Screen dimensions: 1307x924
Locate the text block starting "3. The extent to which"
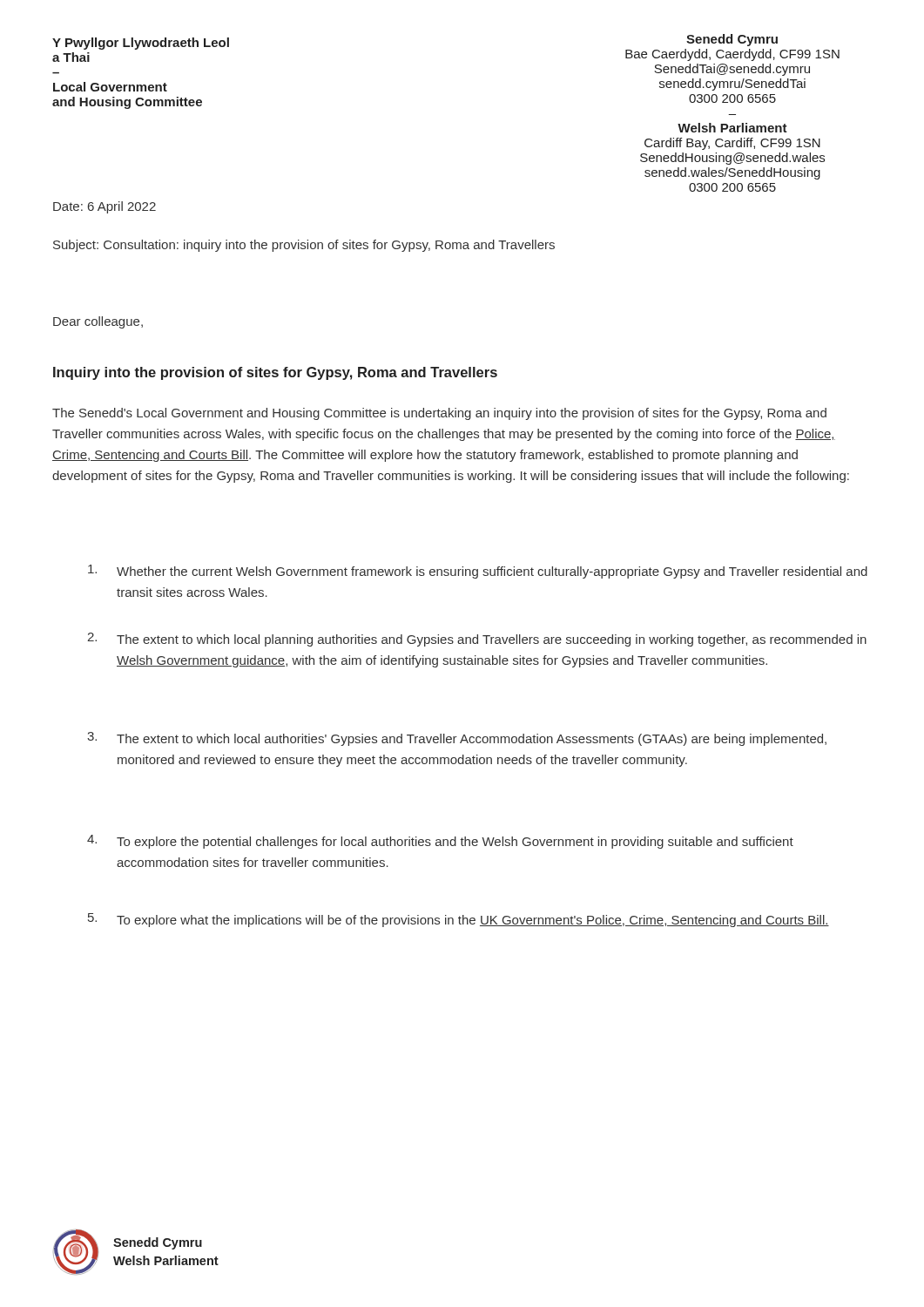479,749
